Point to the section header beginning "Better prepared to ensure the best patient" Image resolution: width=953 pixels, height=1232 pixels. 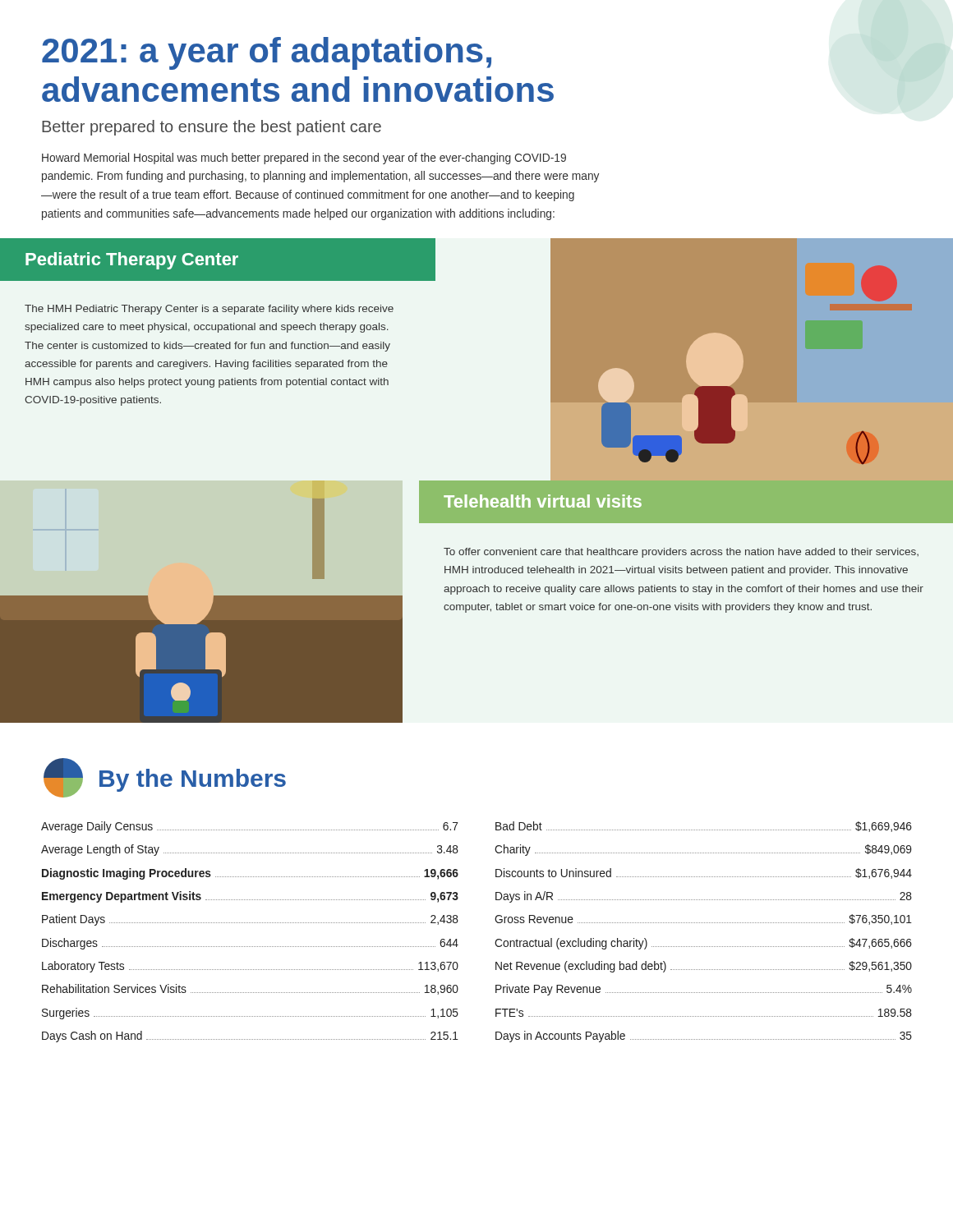(x=211, y=126)
